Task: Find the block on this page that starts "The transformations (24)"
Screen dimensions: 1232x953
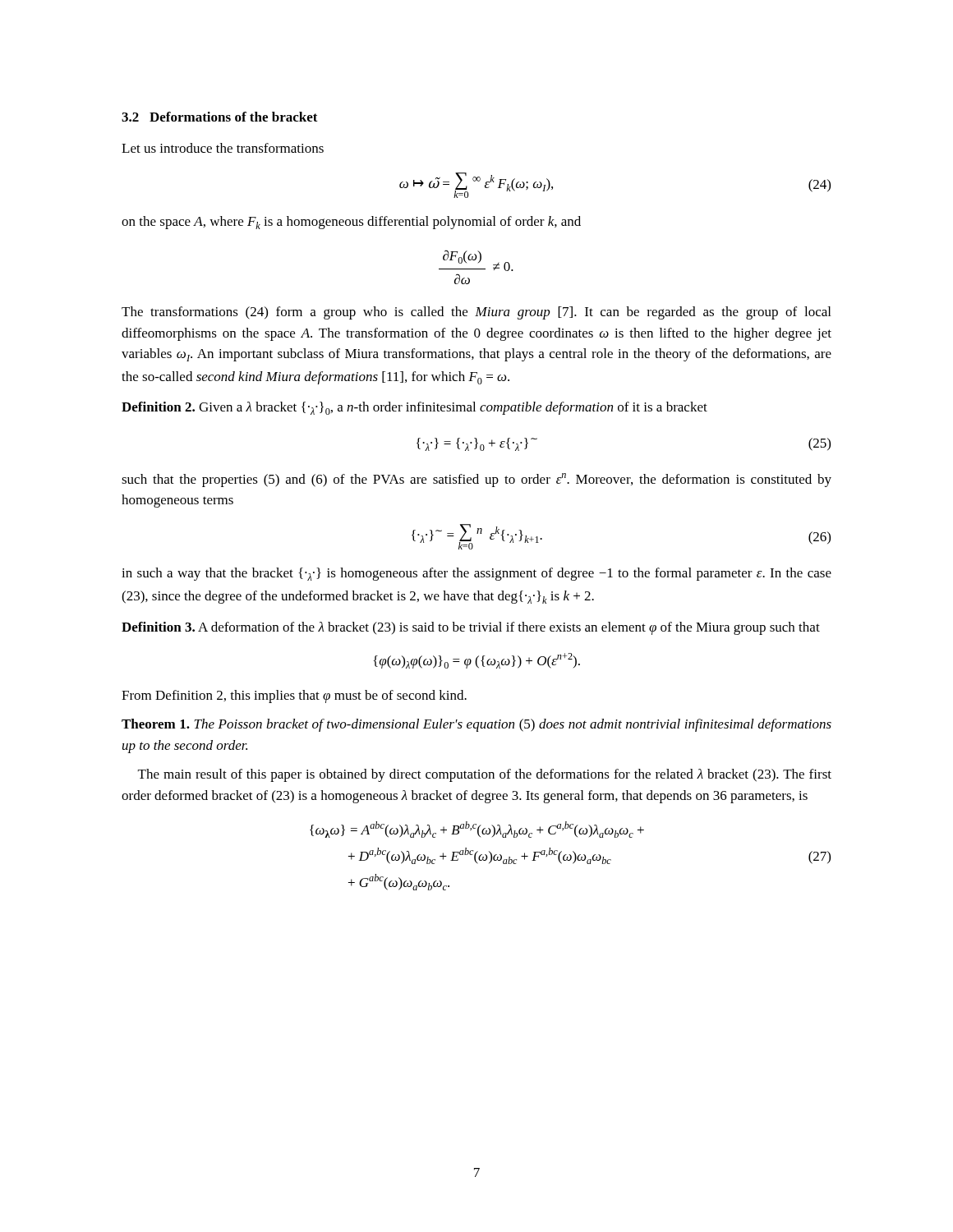Action: 476,345
